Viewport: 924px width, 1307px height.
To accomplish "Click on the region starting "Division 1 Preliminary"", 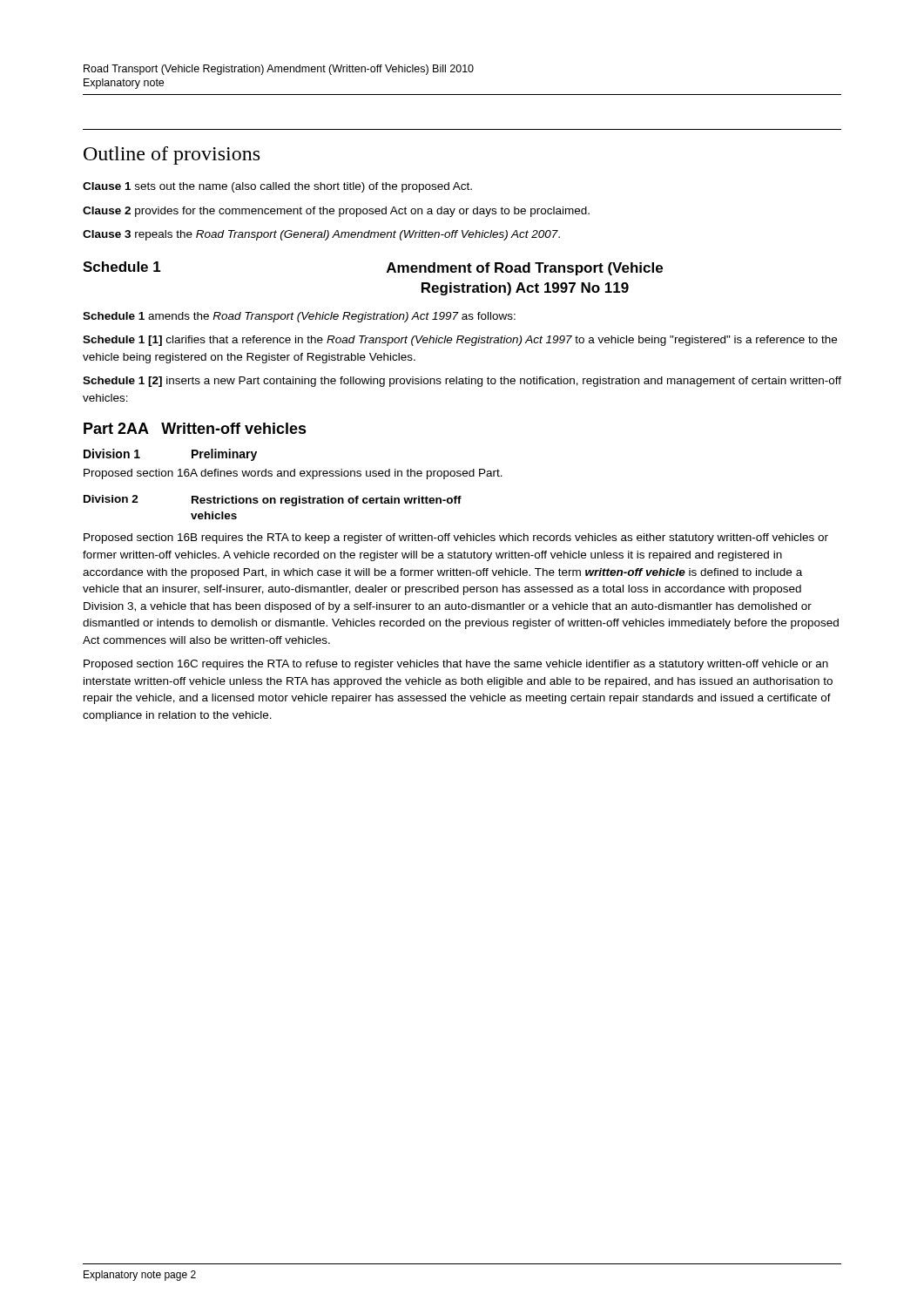I will 114,454.
